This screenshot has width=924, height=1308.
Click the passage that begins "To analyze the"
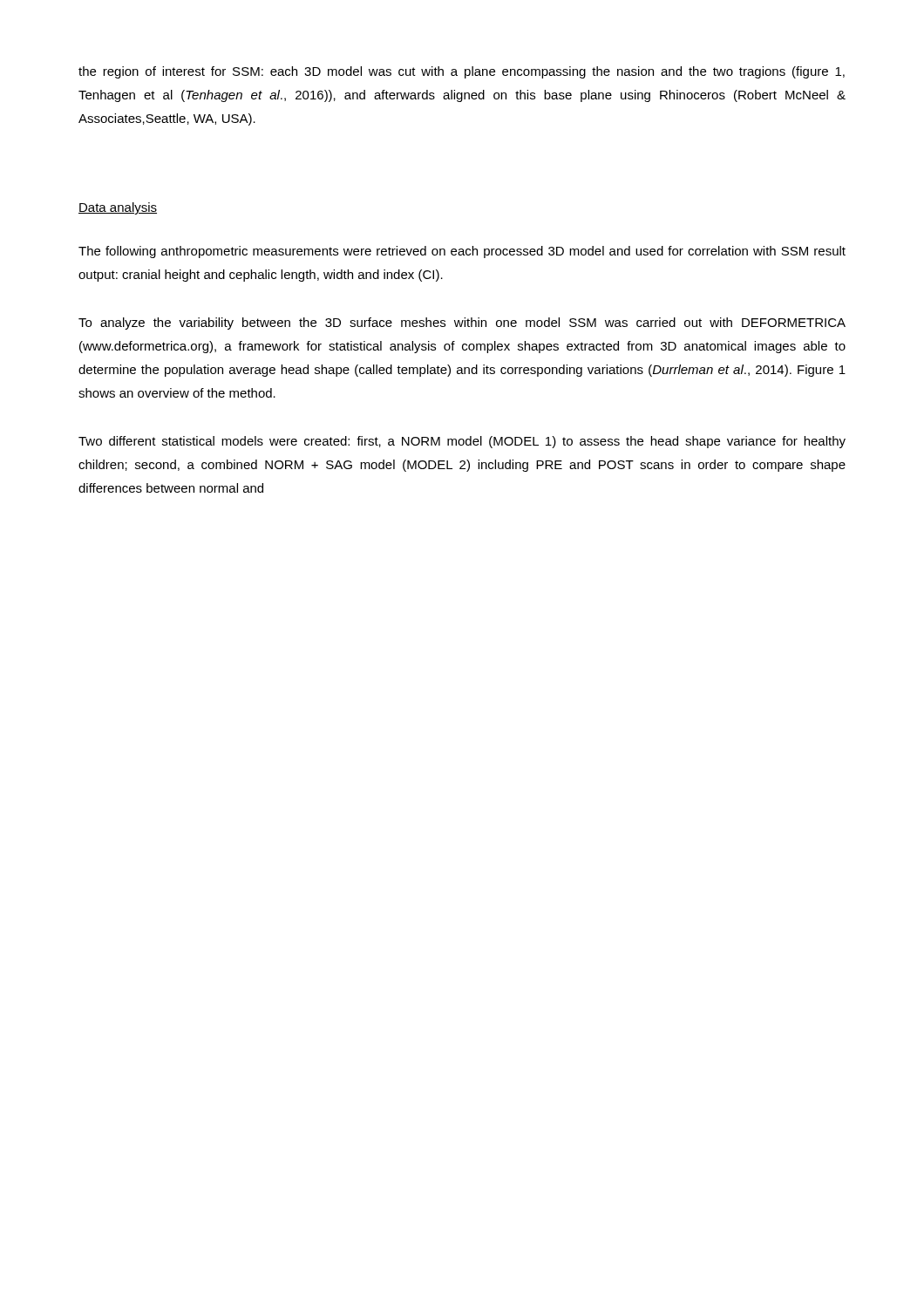coord(462,358)
